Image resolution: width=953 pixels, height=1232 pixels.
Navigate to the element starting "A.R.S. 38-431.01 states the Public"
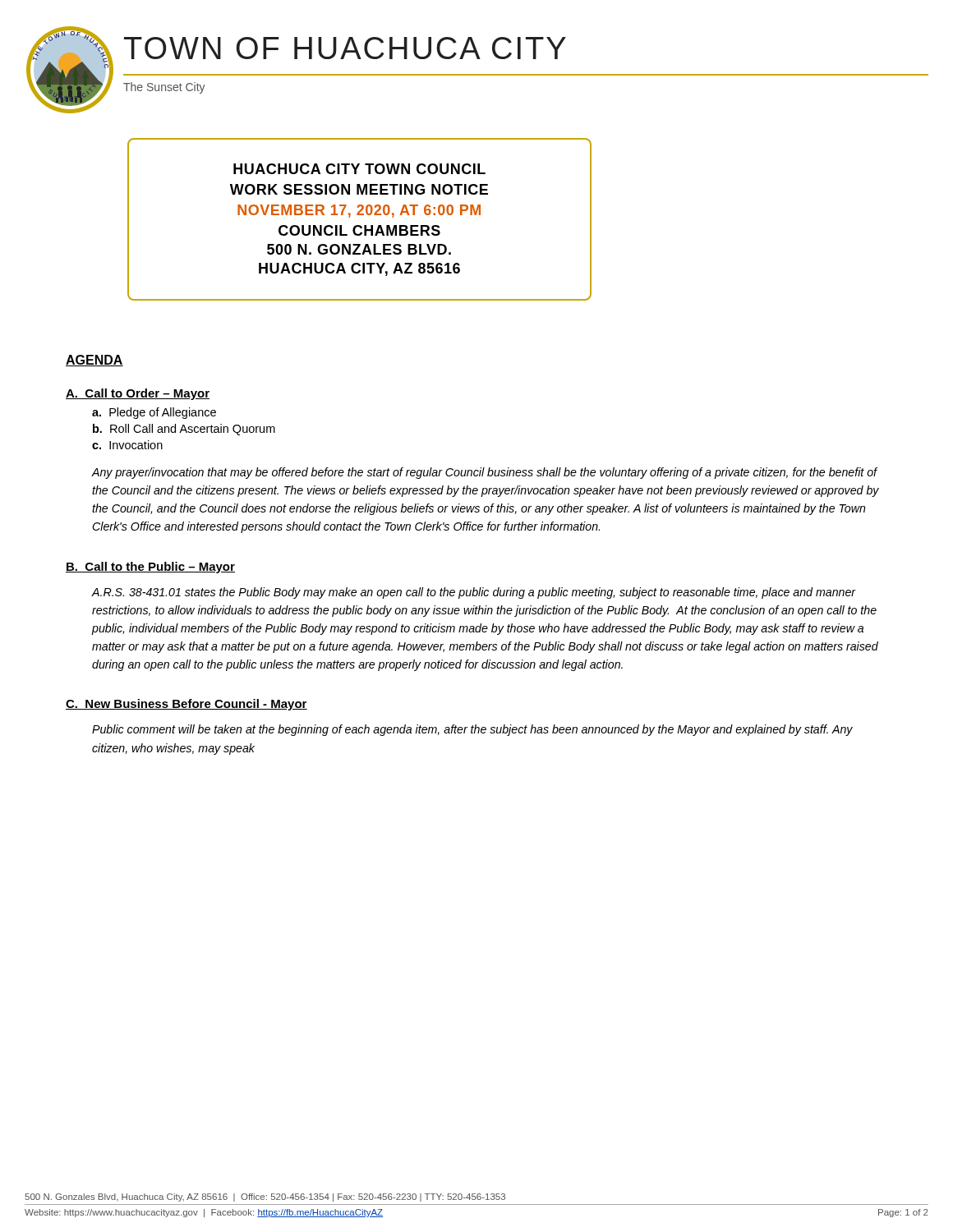(x=485, y=628)
